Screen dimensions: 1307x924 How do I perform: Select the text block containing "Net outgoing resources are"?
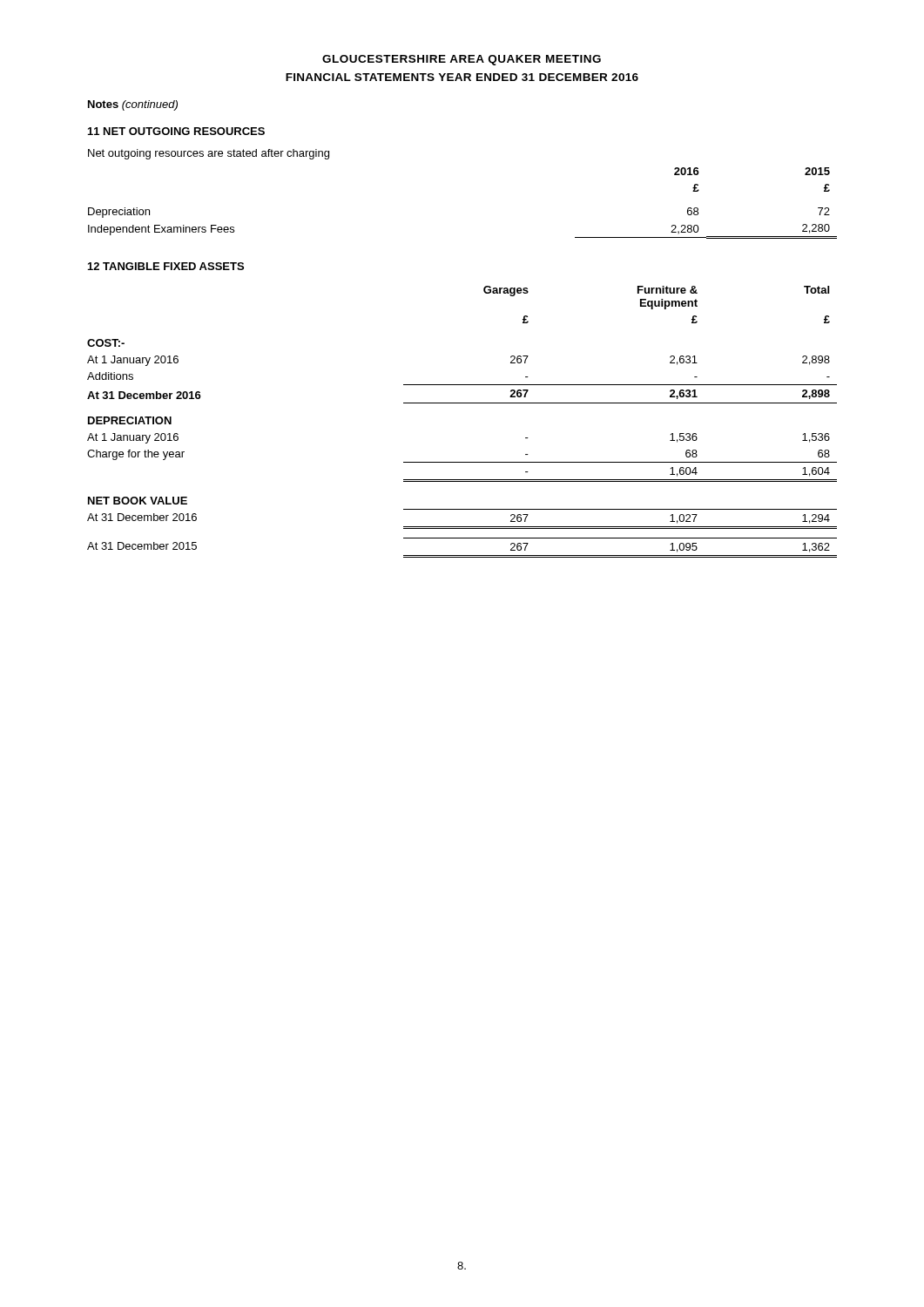[209, 153]
